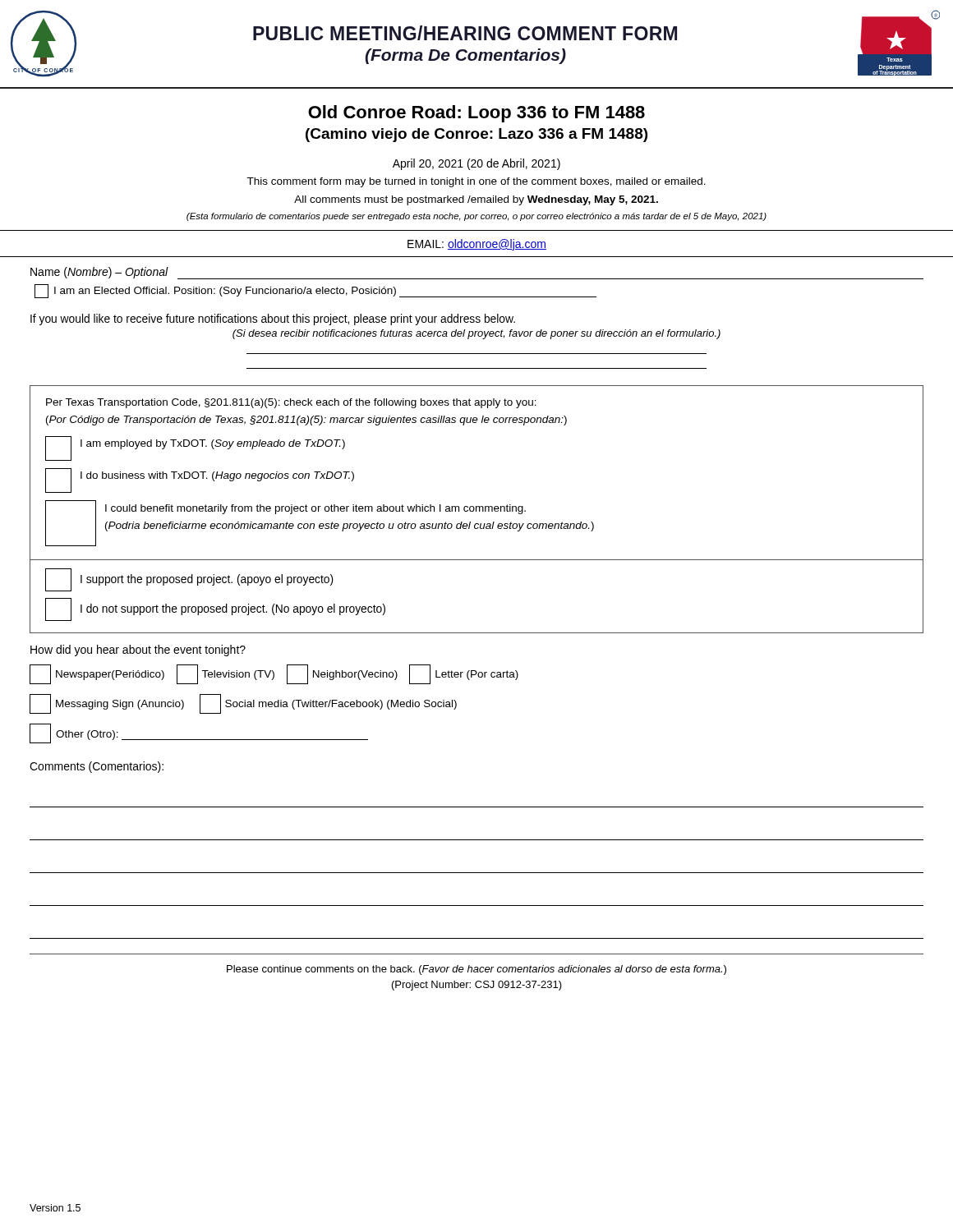Locate the text block containing "Per Texas Transportation Code, §201.811(a)(5): check each of"
953x1232 pixels.
[x=291, y=403]
